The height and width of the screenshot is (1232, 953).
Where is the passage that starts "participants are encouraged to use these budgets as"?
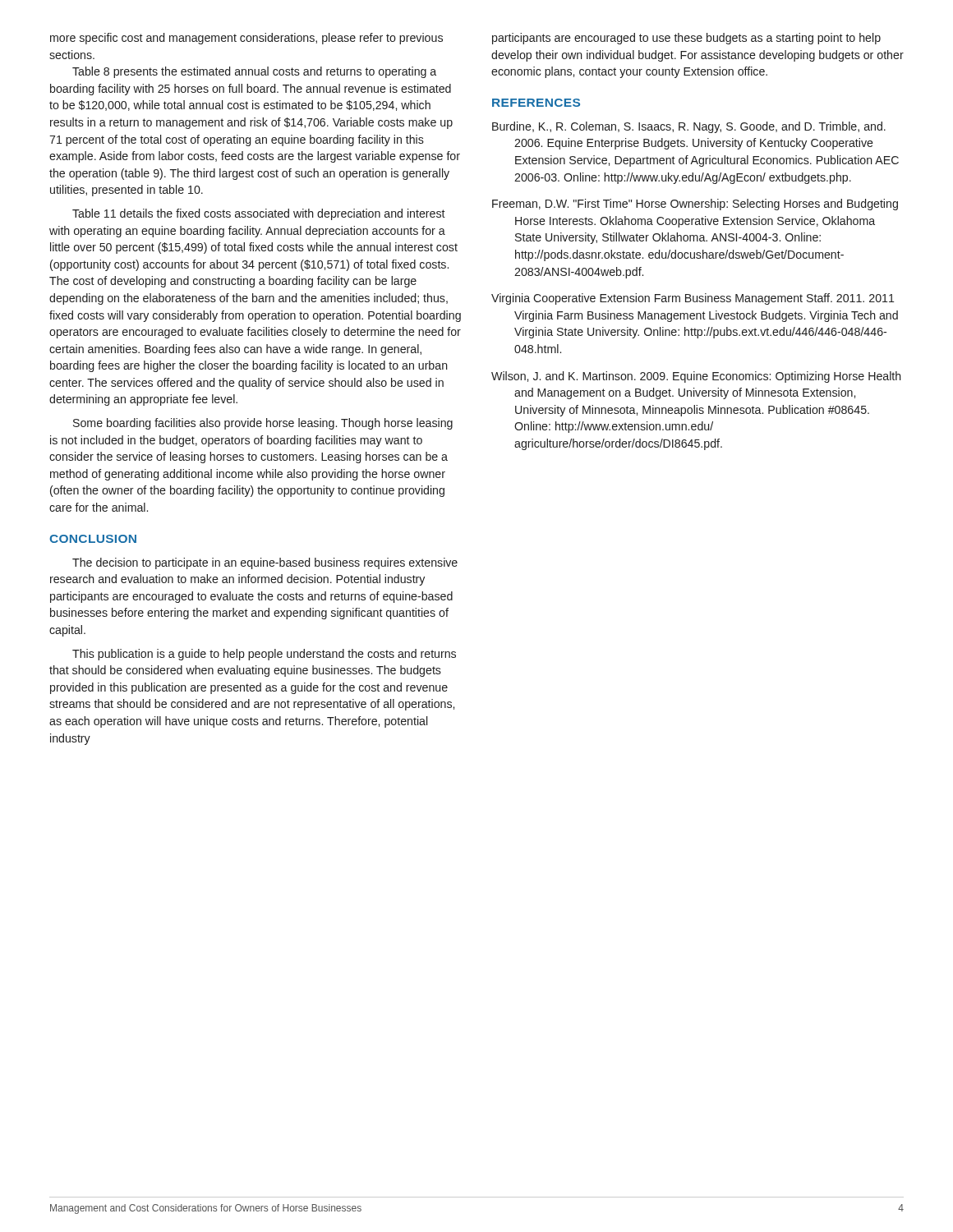(x=698, y=55)
